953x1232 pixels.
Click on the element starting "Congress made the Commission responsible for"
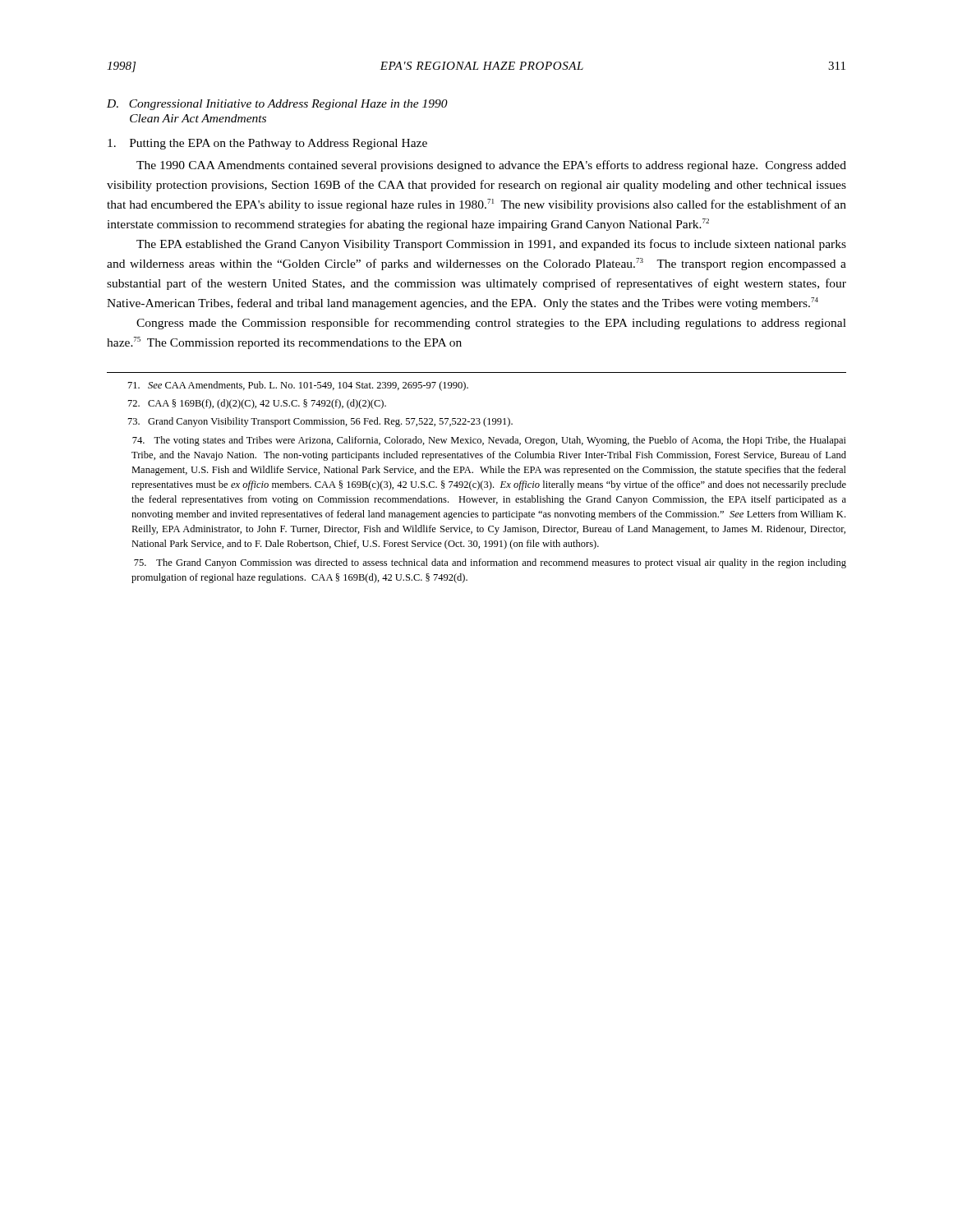pyautogui.click(x=476, y=333)
